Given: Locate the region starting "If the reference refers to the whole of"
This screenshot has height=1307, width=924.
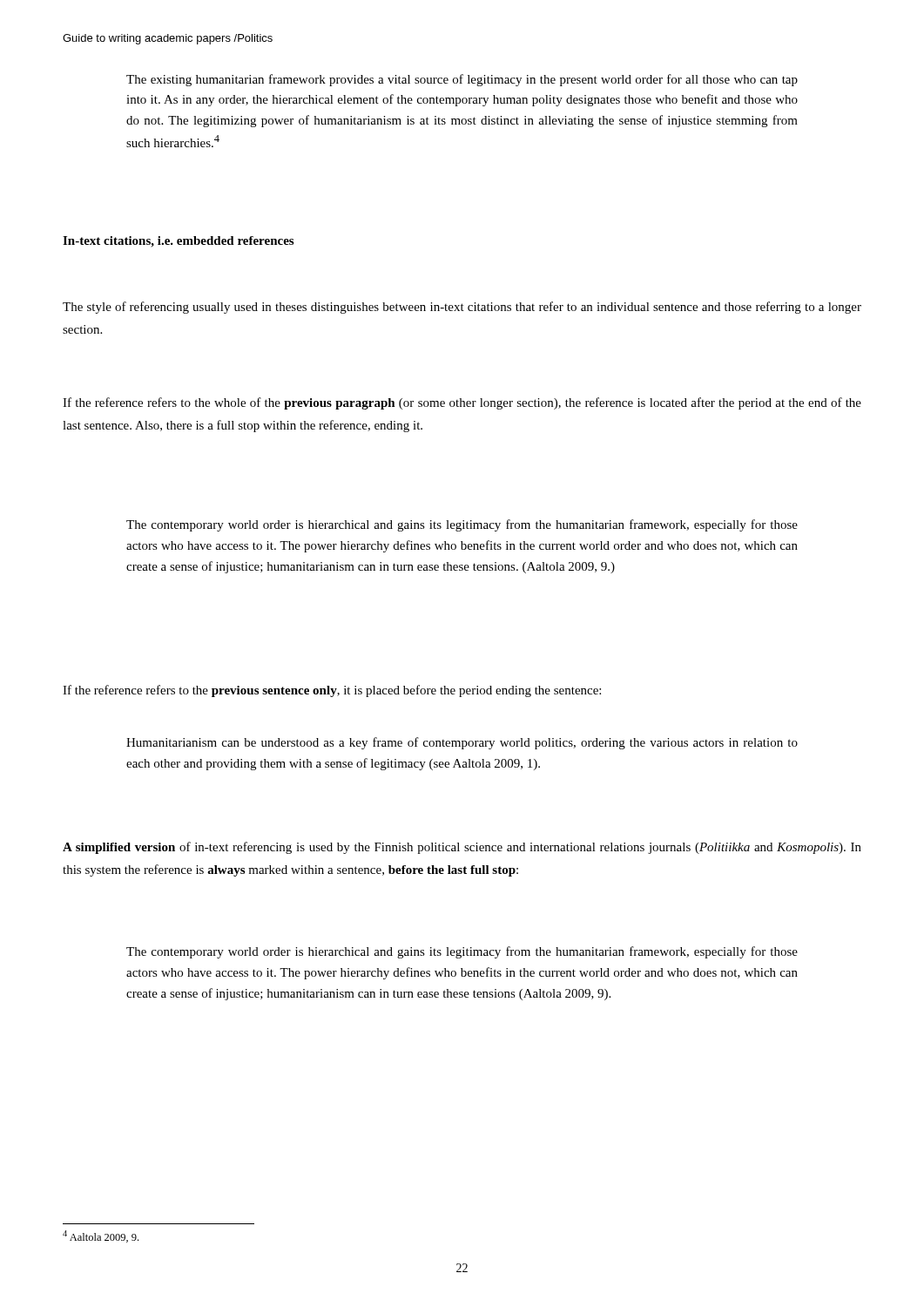Looking at the screenshot, I should (x=462, y=414).
